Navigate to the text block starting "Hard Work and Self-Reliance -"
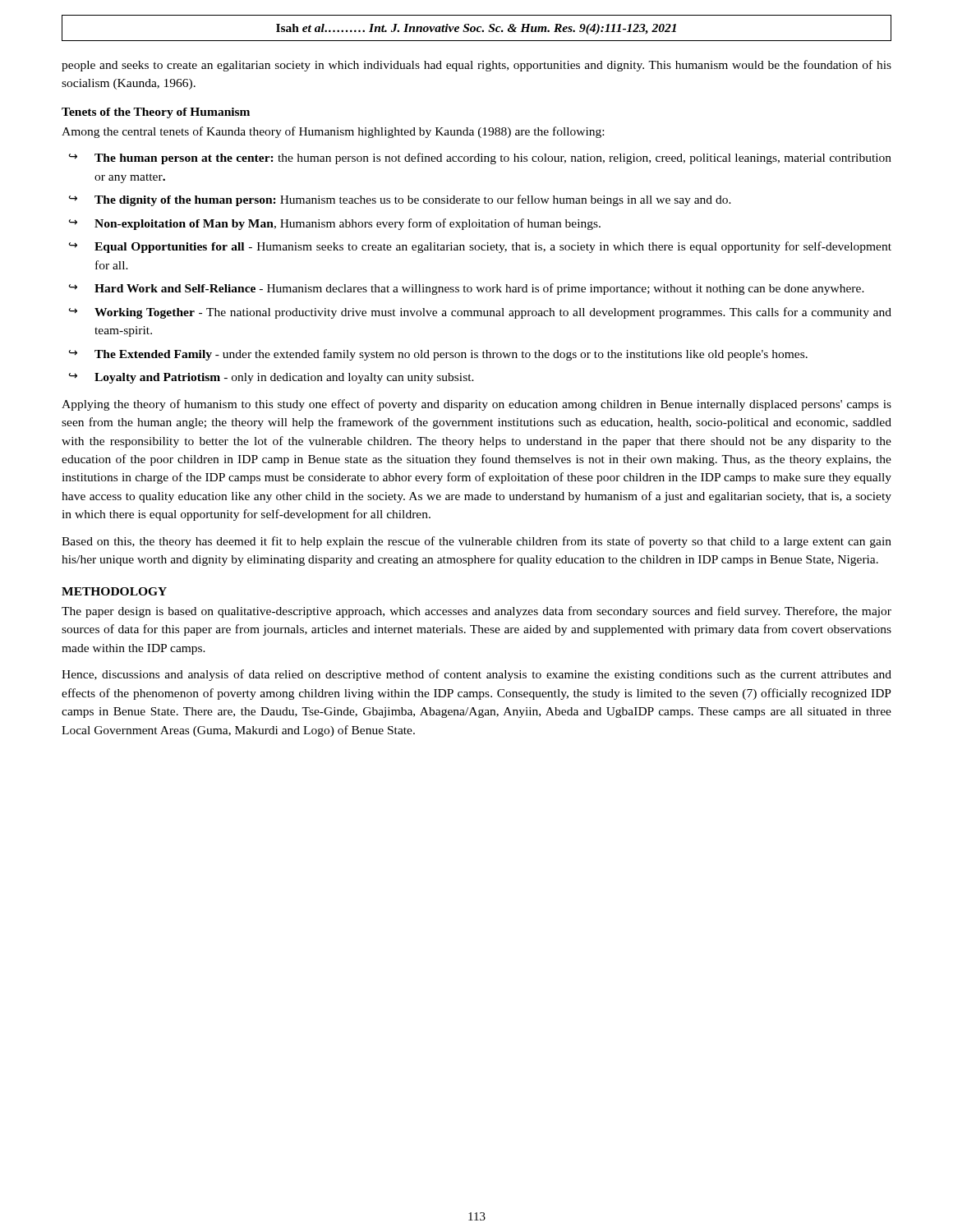 click(480, 288)
